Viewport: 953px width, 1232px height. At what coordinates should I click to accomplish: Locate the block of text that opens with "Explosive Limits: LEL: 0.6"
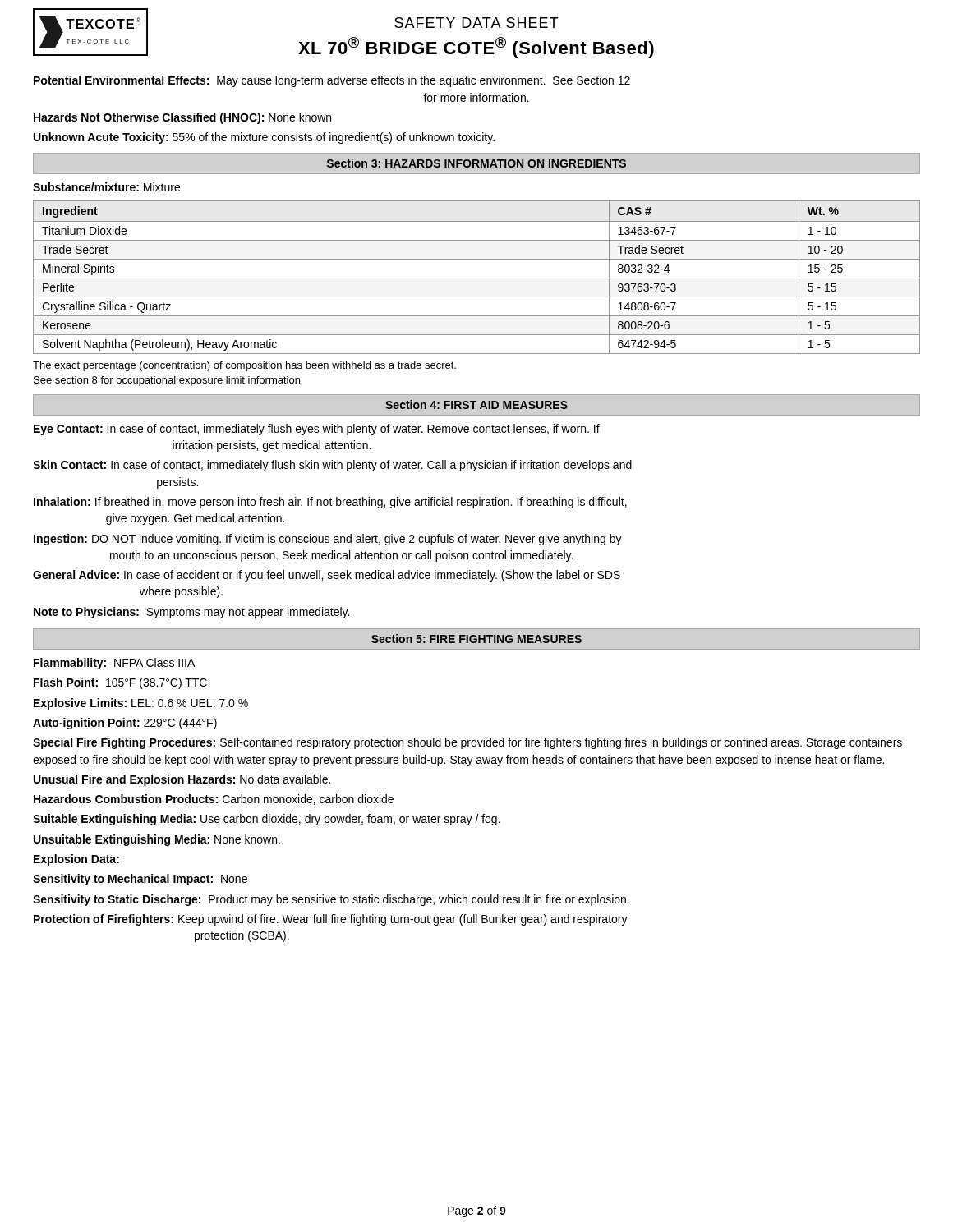[x=141, y=703]
